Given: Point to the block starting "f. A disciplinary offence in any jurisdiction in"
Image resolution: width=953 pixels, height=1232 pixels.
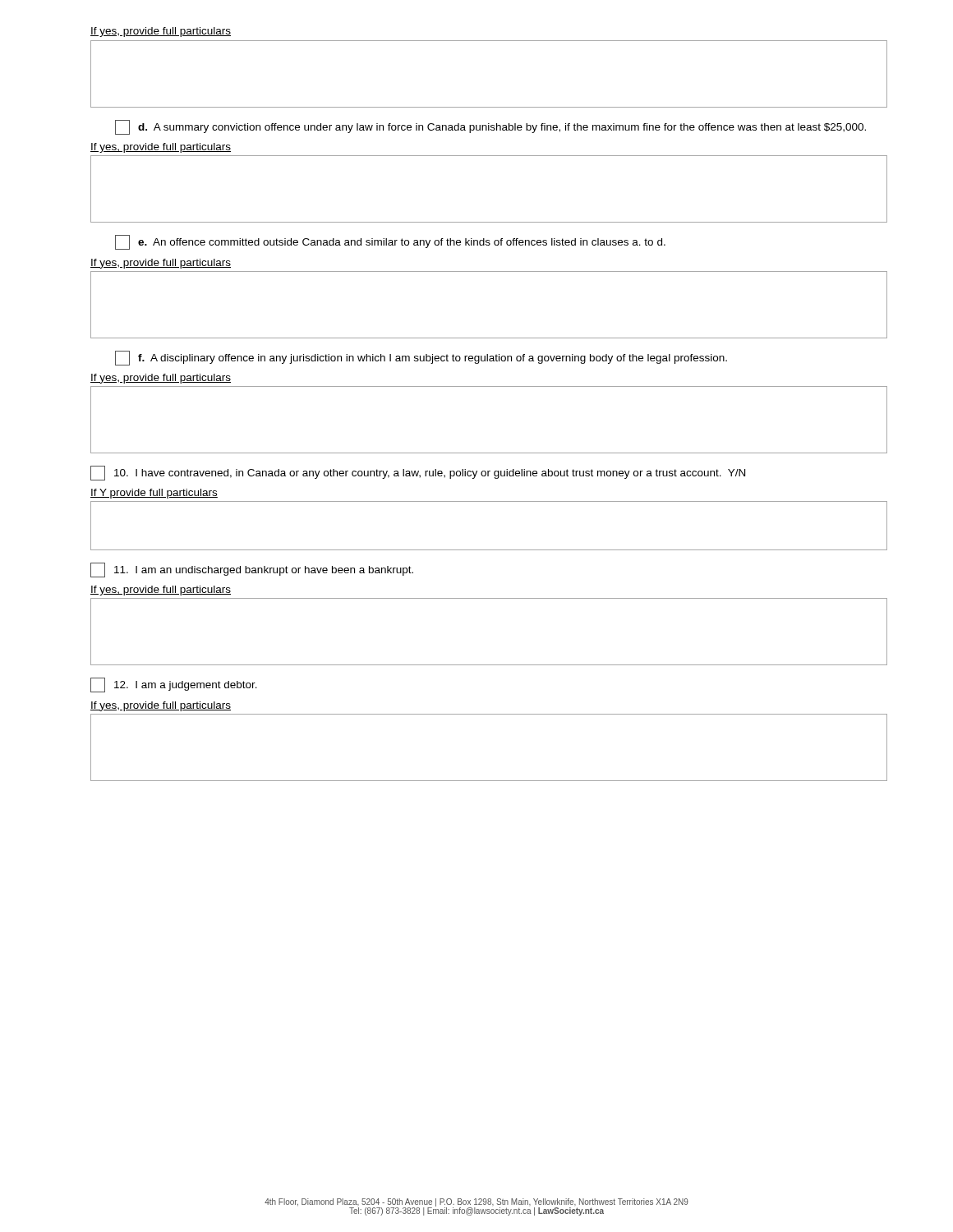Looking at the screenshot, I should [421, 358].
